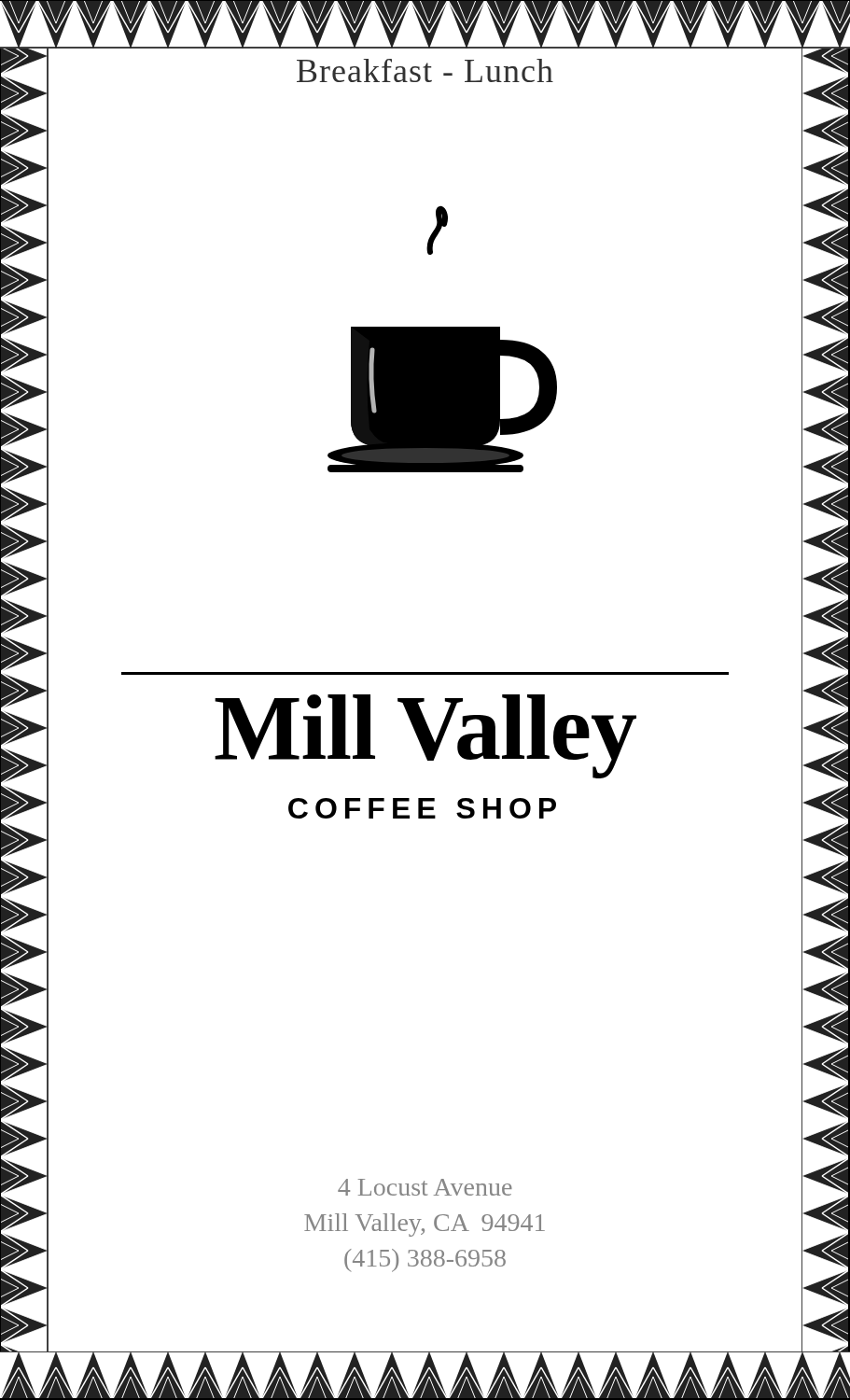850x1400 pixels.
Task: Navigate to the block starting "Breakfast - Lunch"
Action: click(425, 71)
